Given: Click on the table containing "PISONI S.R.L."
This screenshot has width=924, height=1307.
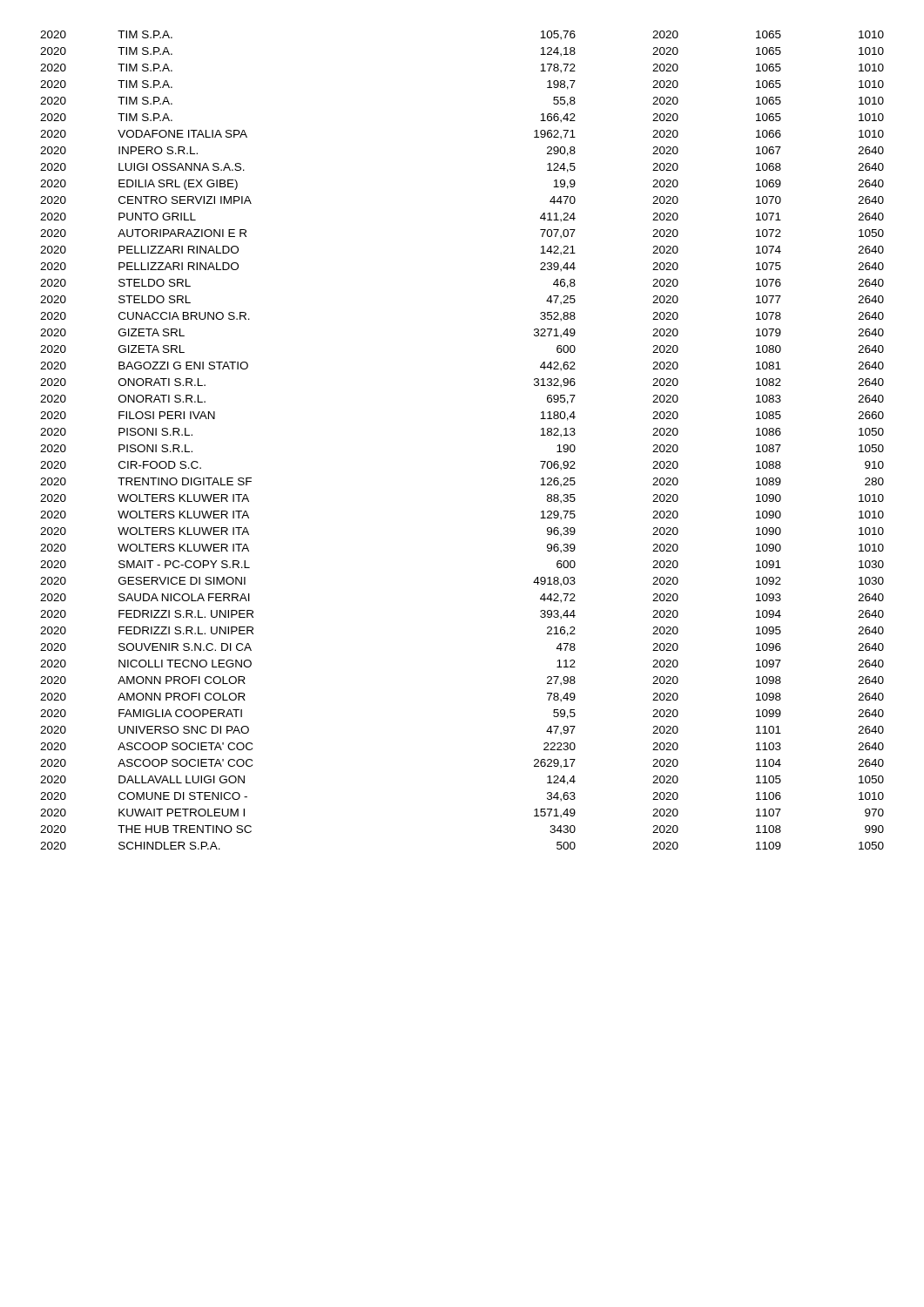Looking at the screenshot, I should [462, 440].
